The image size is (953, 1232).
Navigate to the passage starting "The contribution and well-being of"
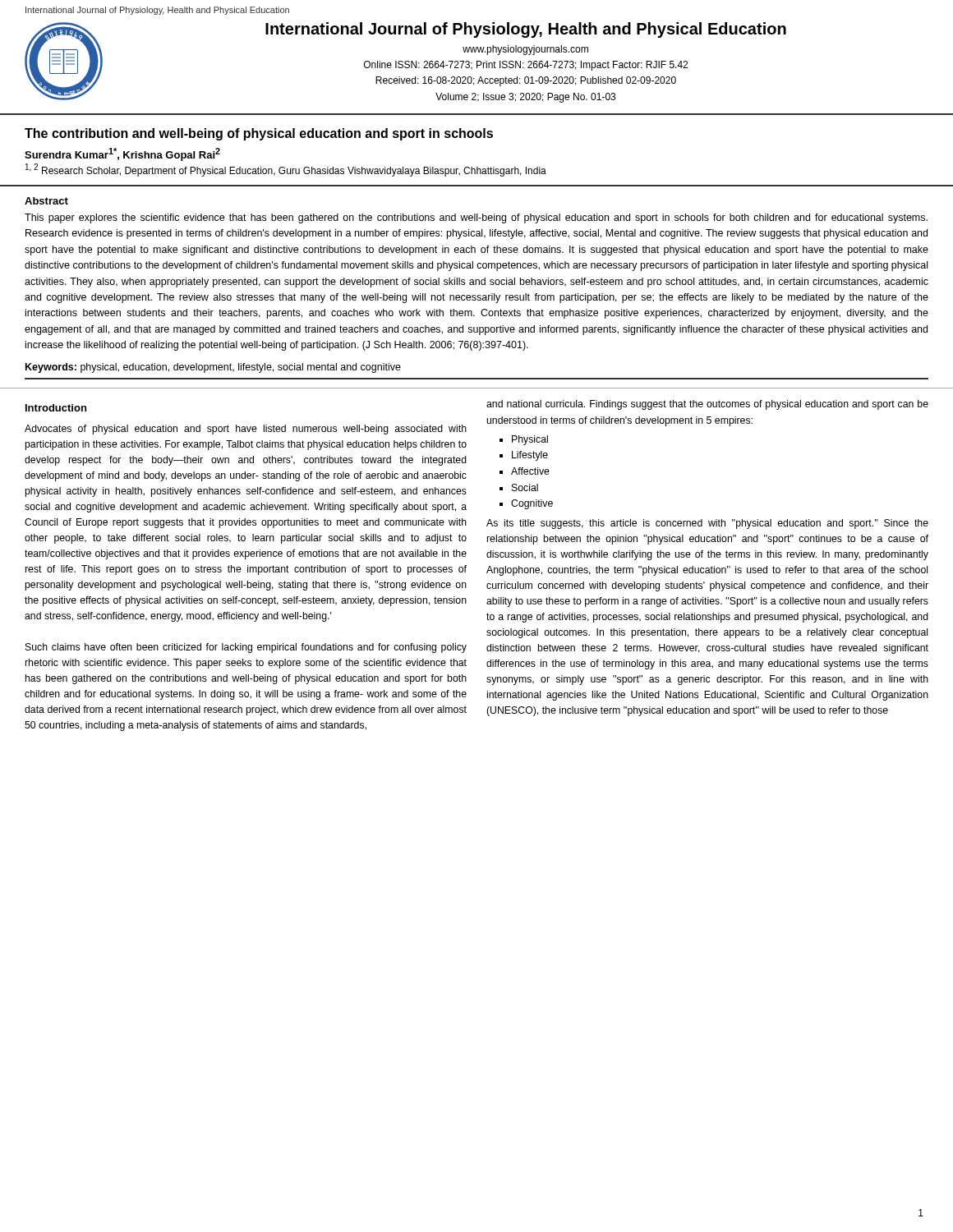[259, 133]
